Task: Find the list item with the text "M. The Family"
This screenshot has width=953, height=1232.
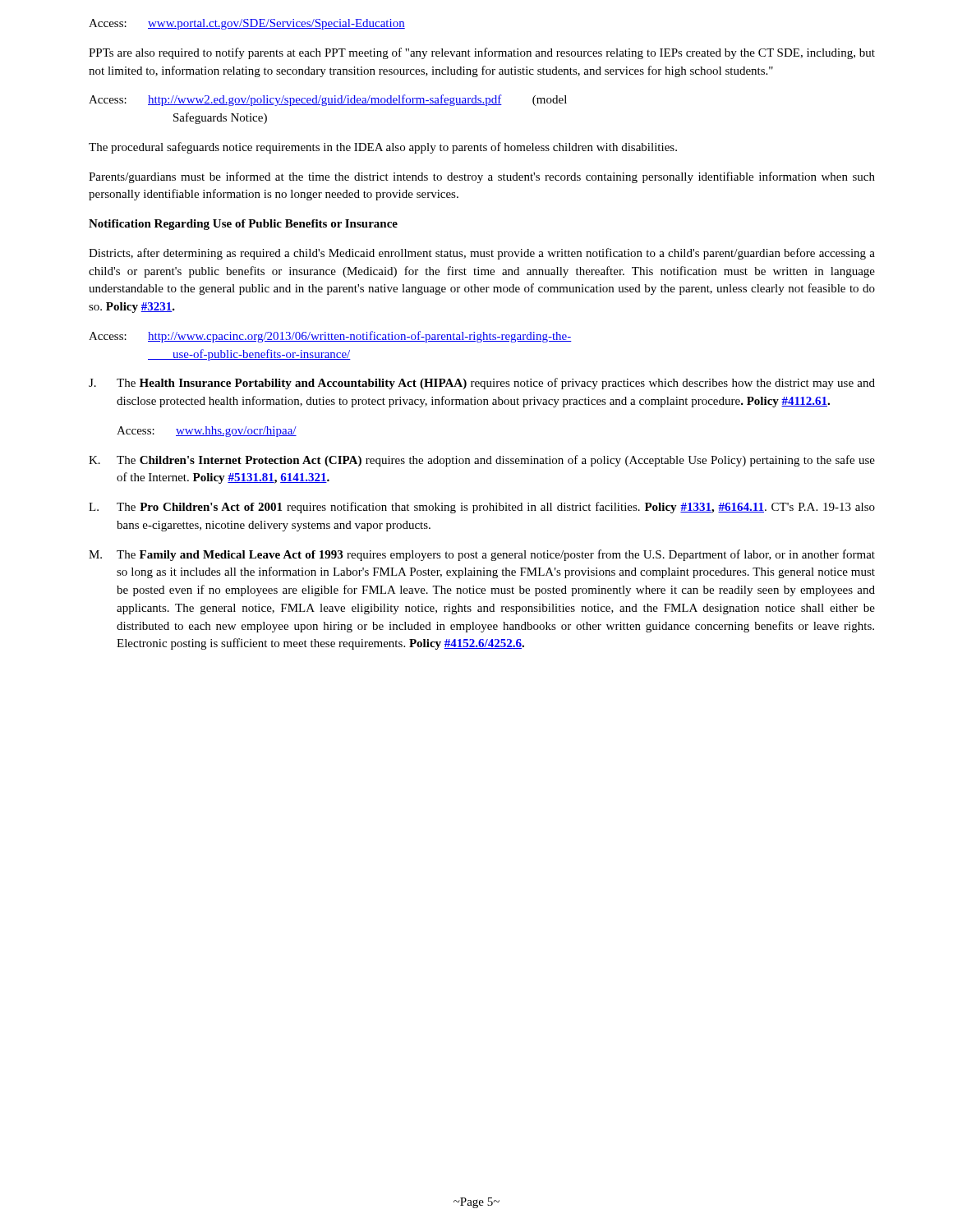Action: pos(482,599)
